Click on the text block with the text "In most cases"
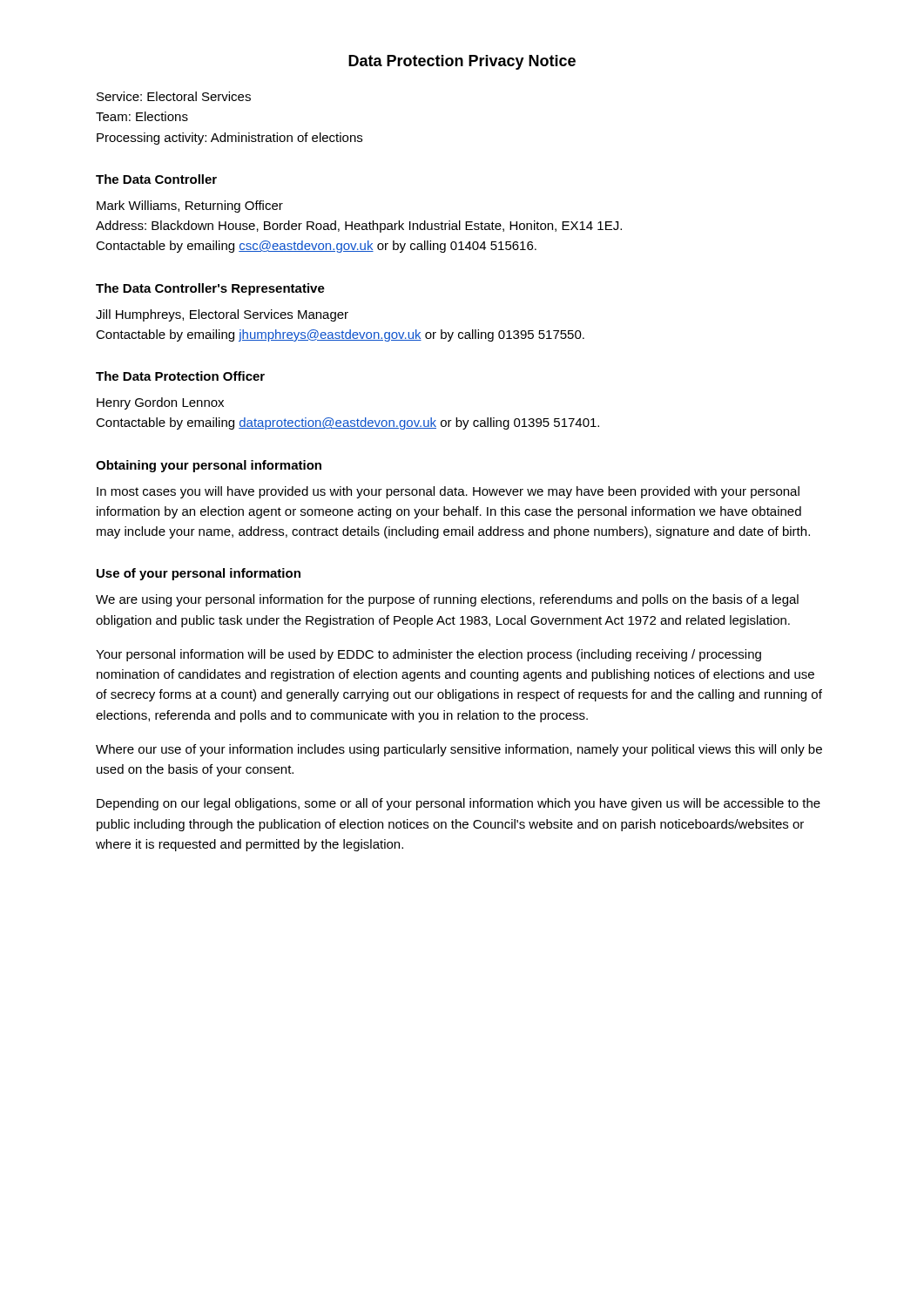This screenshot has width=924, height=1307. [453, 511]
